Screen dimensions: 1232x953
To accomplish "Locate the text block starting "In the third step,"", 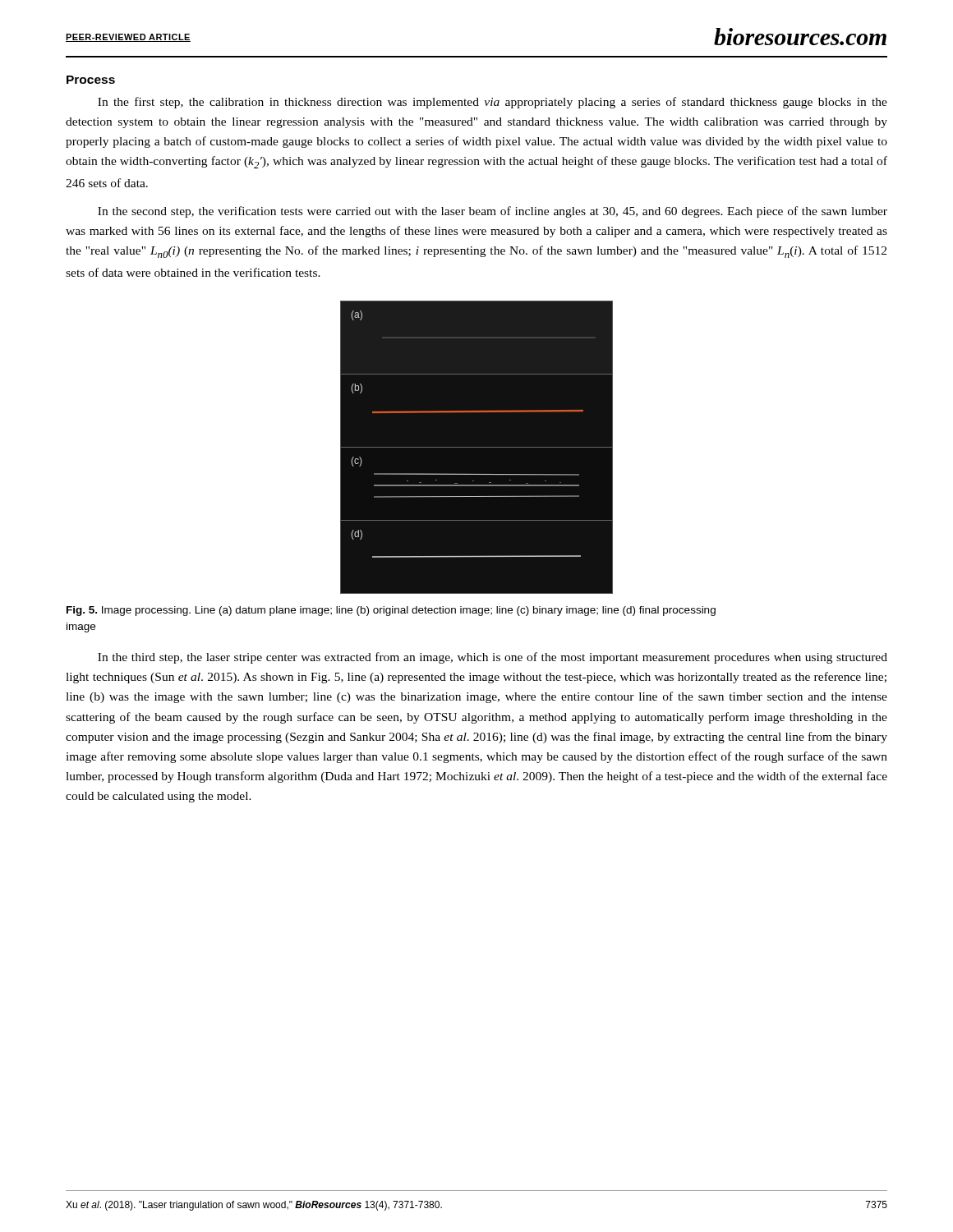I will (476, 726).
